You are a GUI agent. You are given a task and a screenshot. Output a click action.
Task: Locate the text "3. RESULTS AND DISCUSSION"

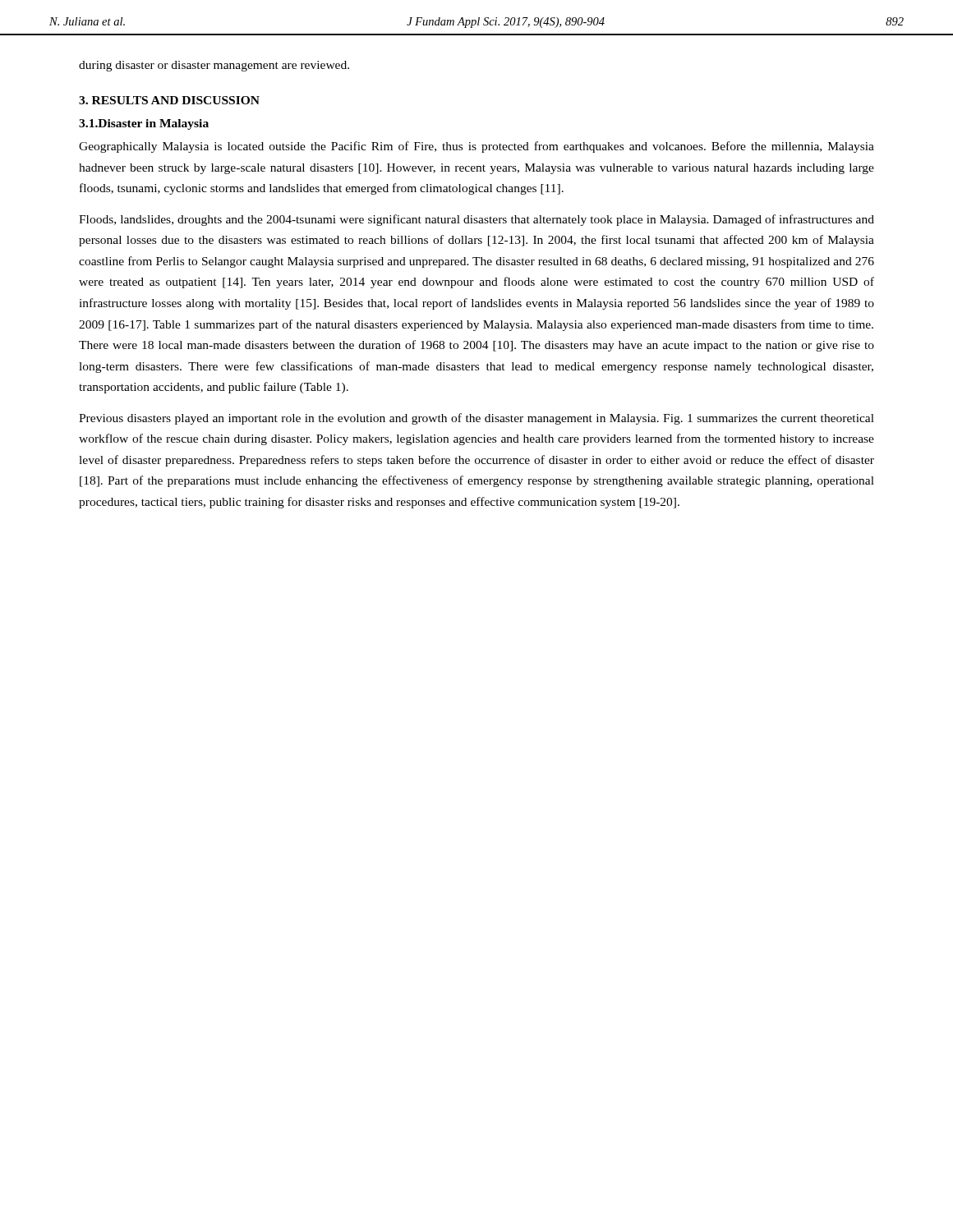pos(169,100)
